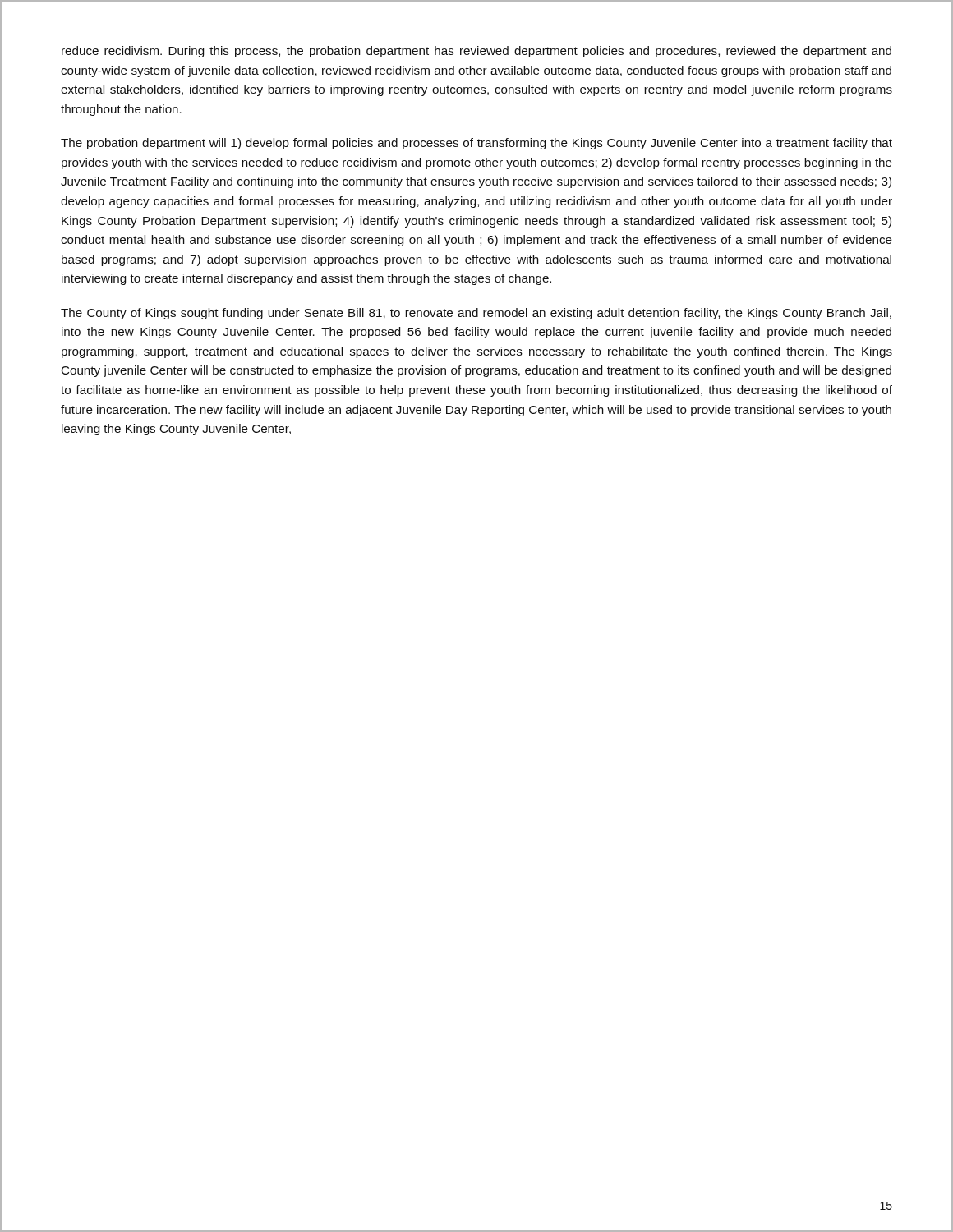
Task: Click on the text block that reads "The probation department will 1) develop formal policies"
Action: (476, 210)
